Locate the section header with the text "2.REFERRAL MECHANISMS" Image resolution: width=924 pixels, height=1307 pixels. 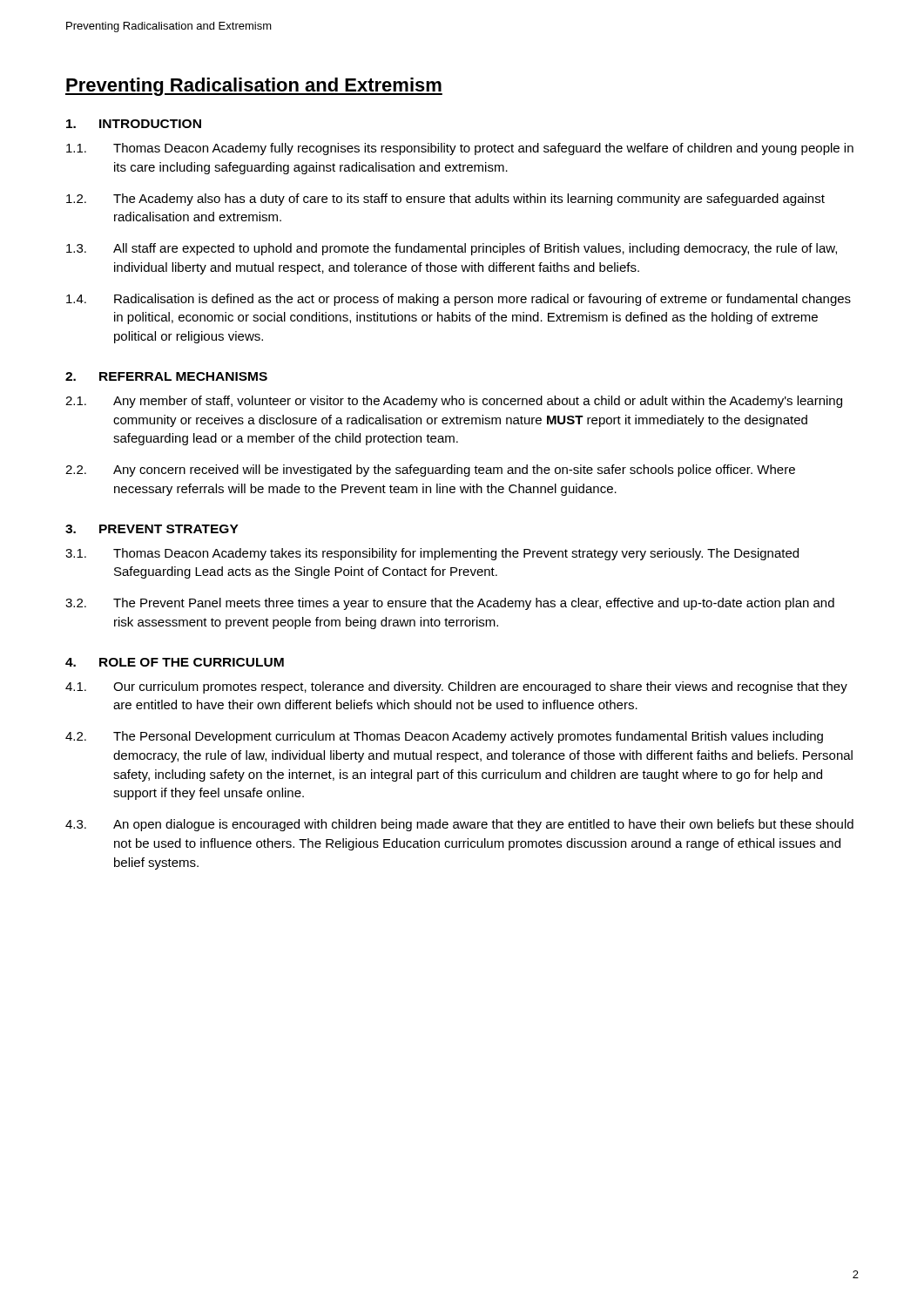click(167, 376)
